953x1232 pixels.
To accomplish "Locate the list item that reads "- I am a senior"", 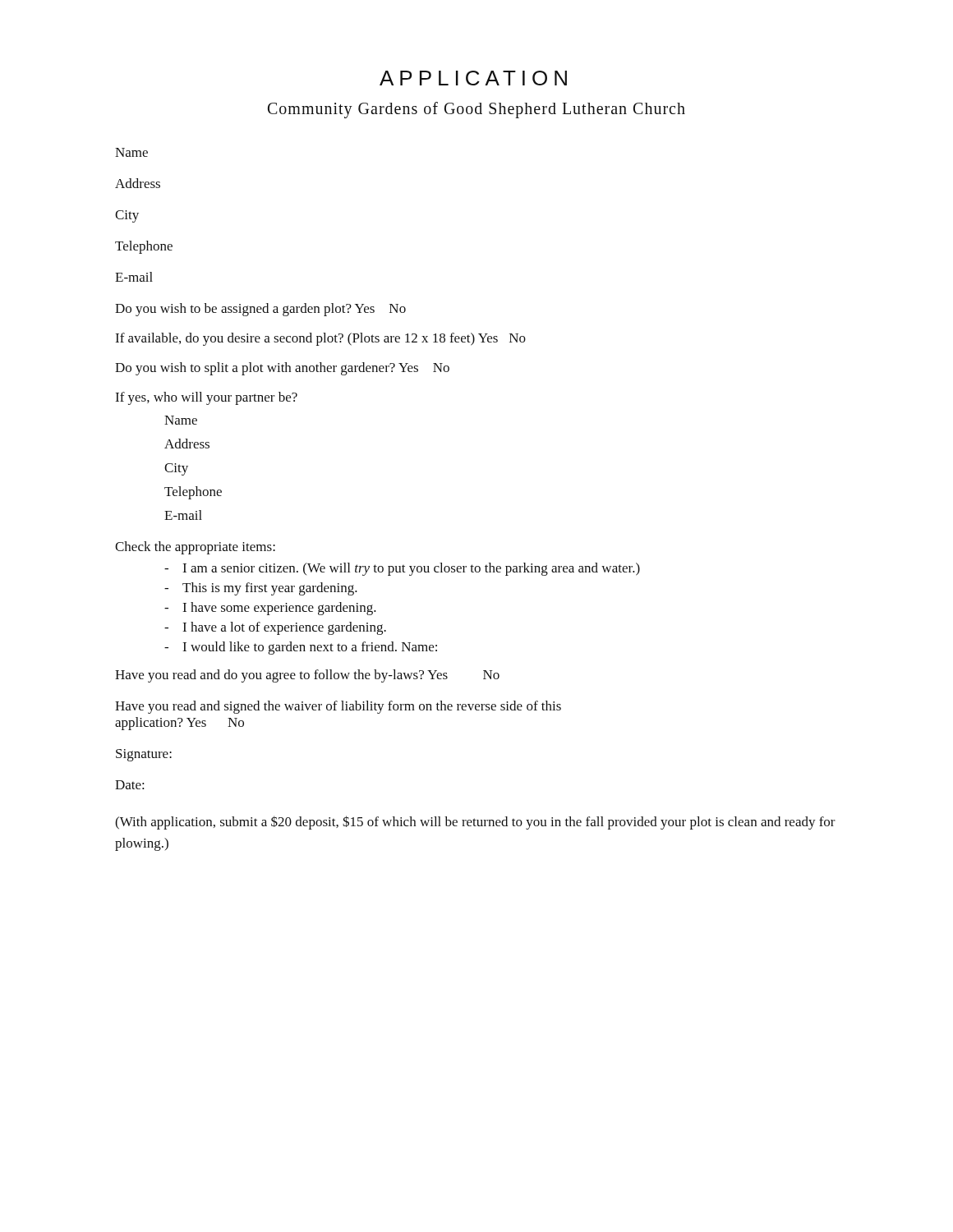I will pos(501,569).
